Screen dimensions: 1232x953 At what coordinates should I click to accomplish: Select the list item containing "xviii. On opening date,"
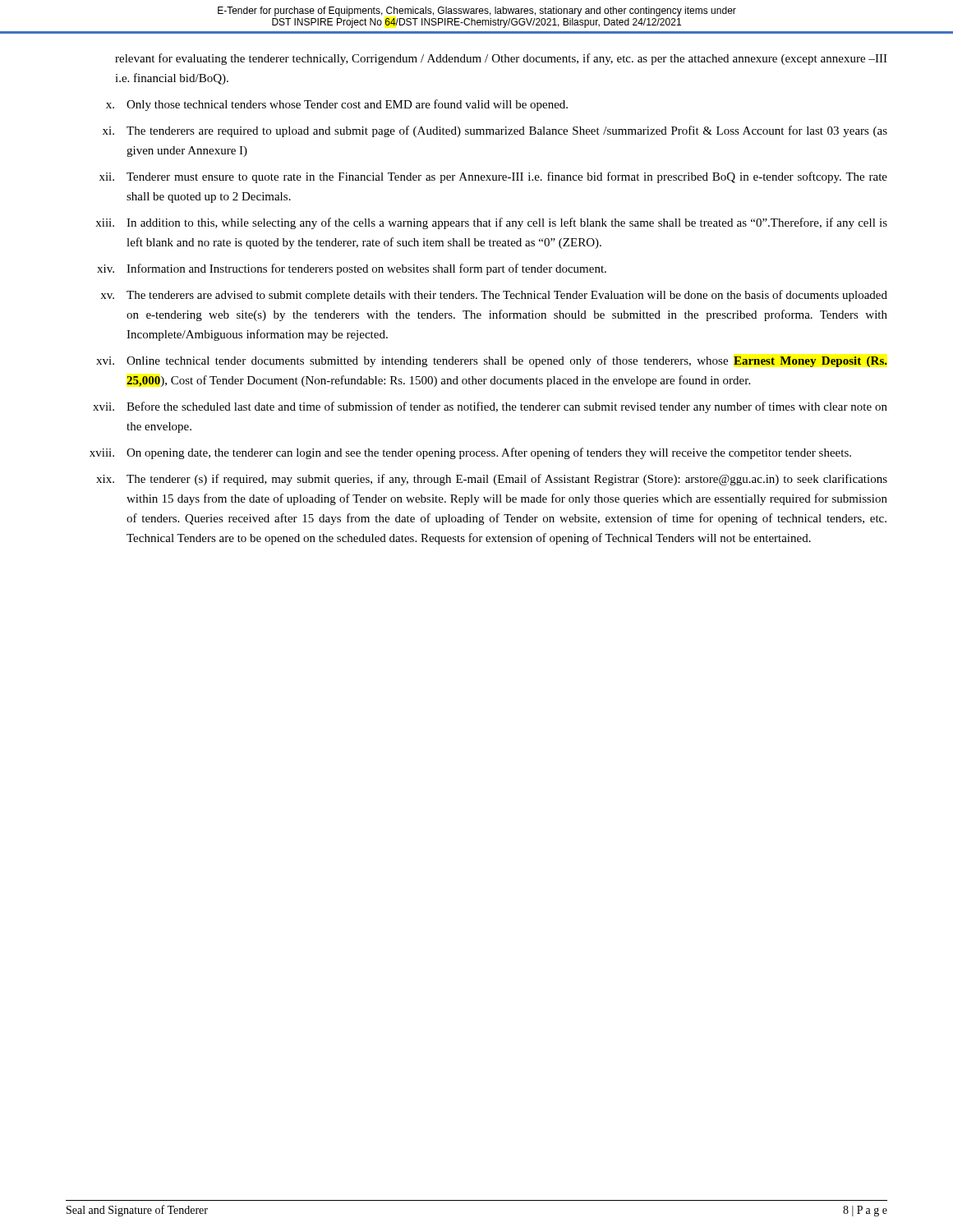pyautogui.click(x=476, y=453)
